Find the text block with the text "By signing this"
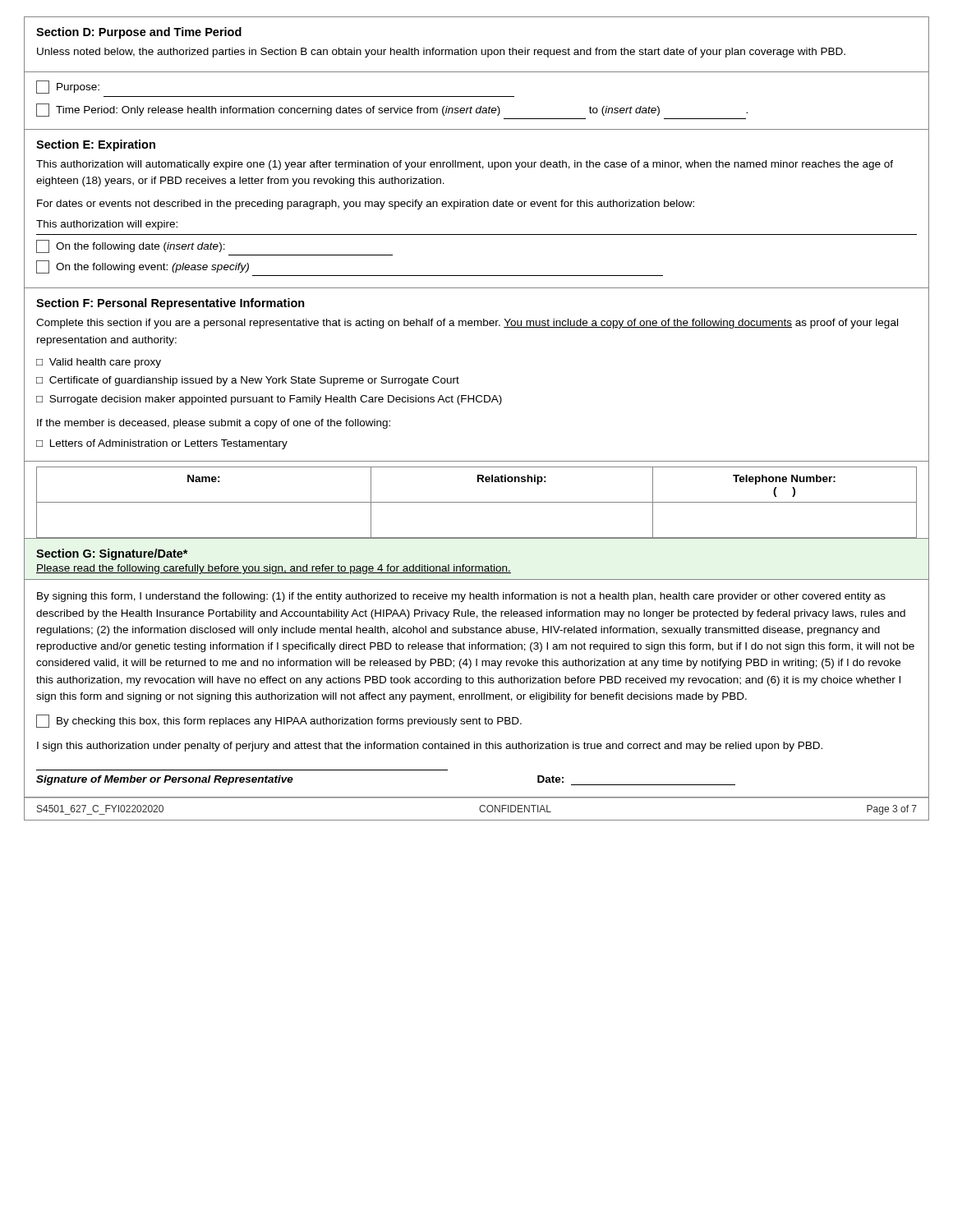 coord(476,687)
